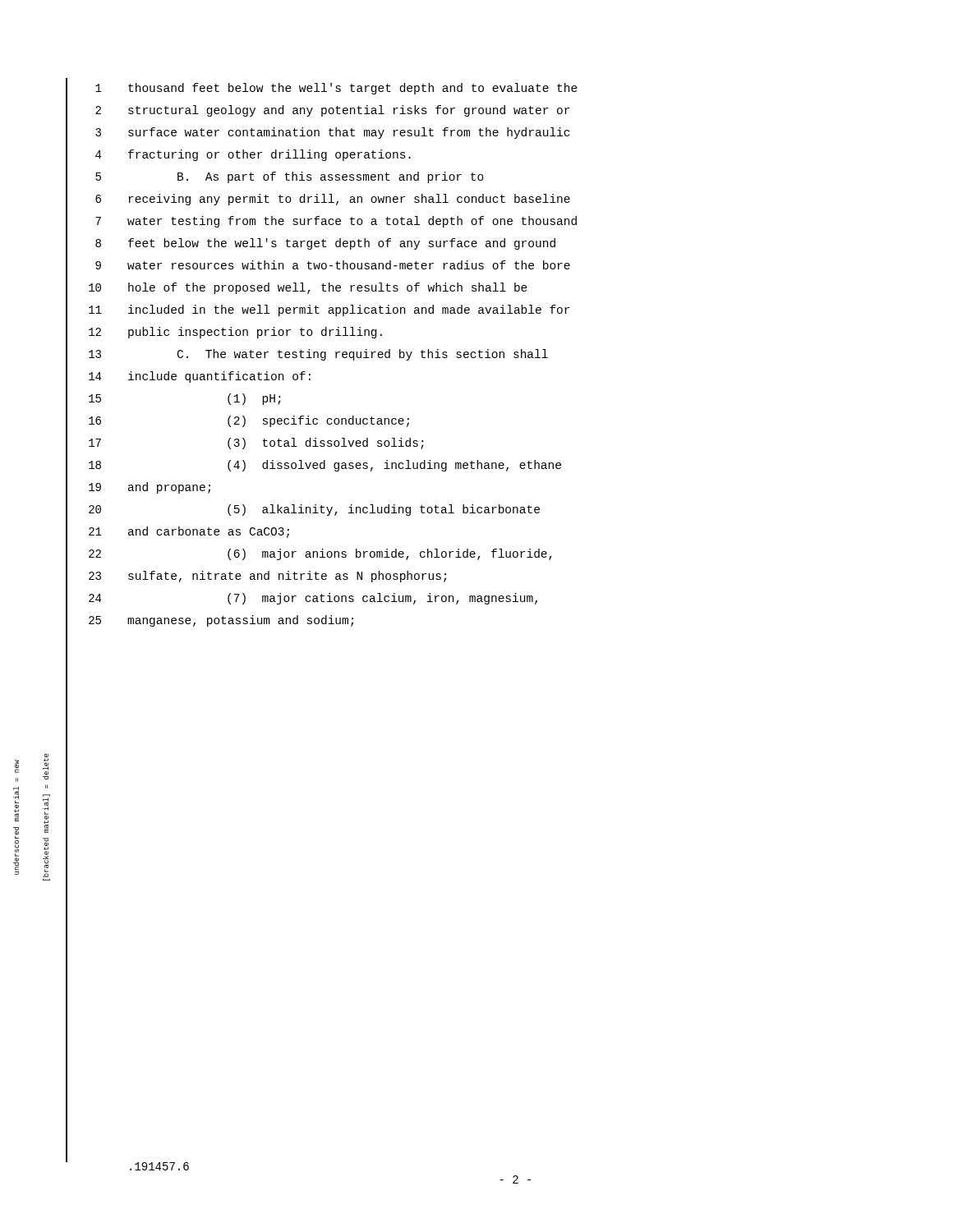
Task: Point to the text starting "manganese, potassium and sodium;"
Action: pos(240,621)
